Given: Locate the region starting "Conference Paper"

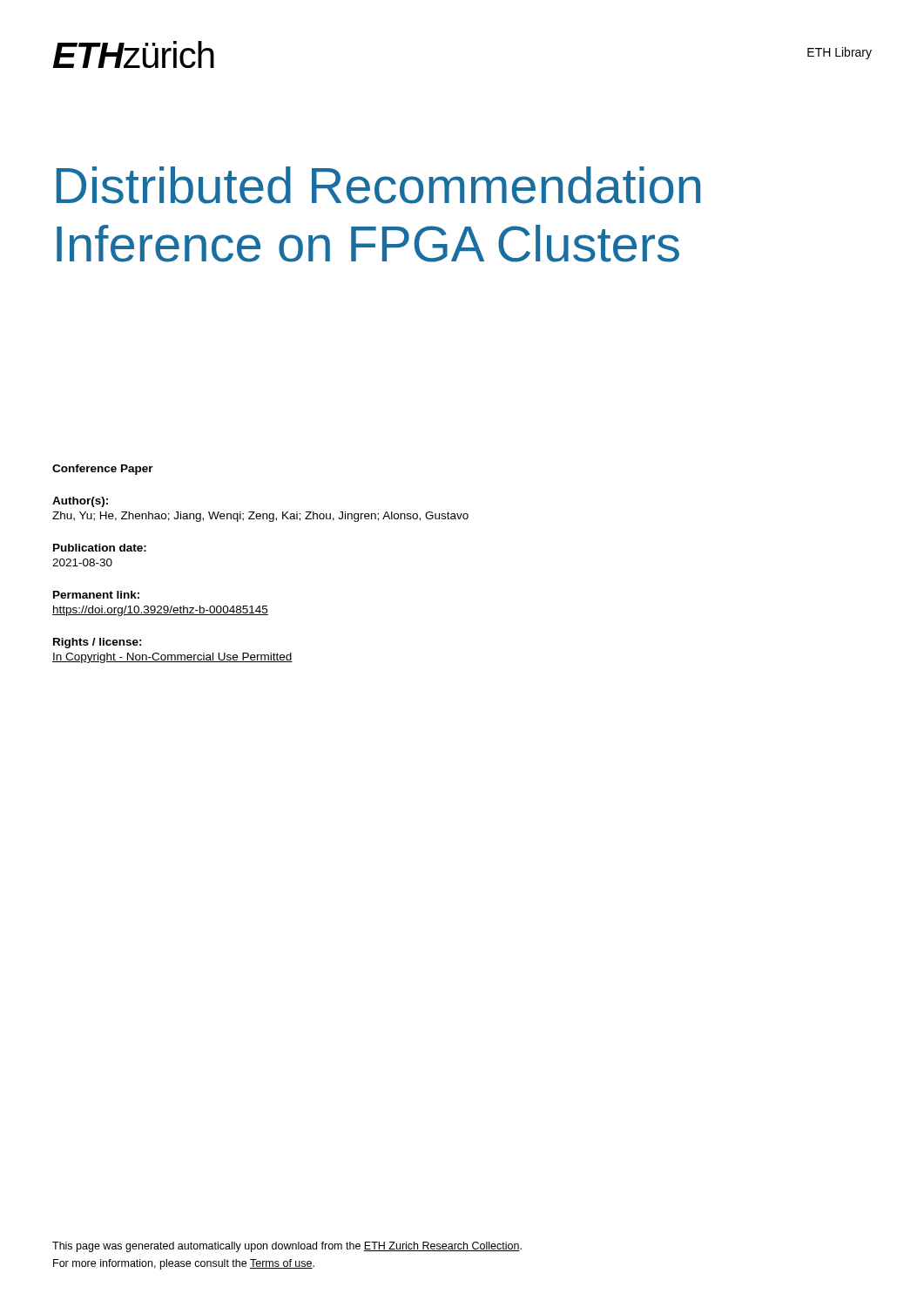Looking at the screenshot, I should pyautogui.click(x=103, y=470).
